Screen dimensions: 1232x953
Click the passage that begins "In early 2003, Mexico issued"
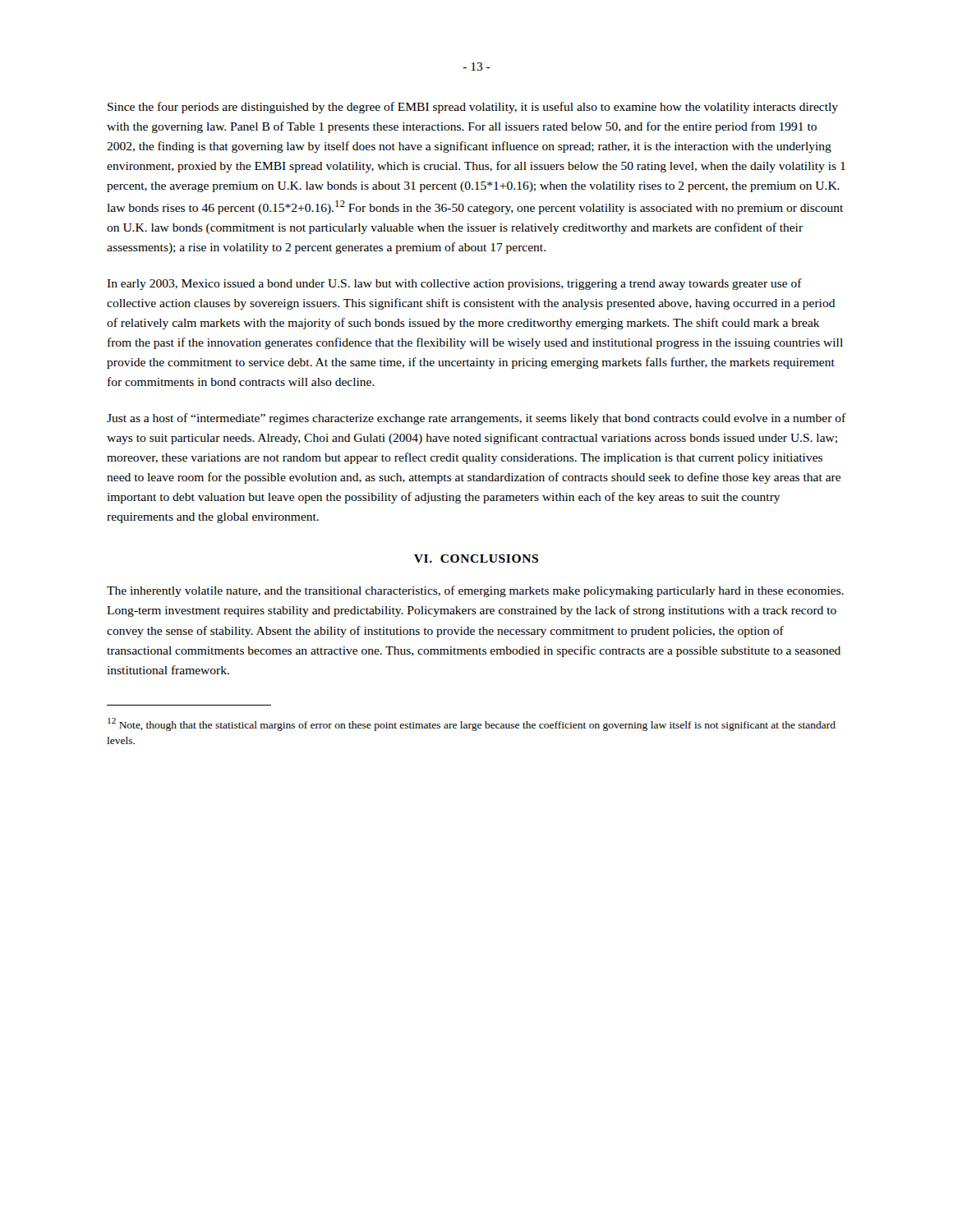475,333
